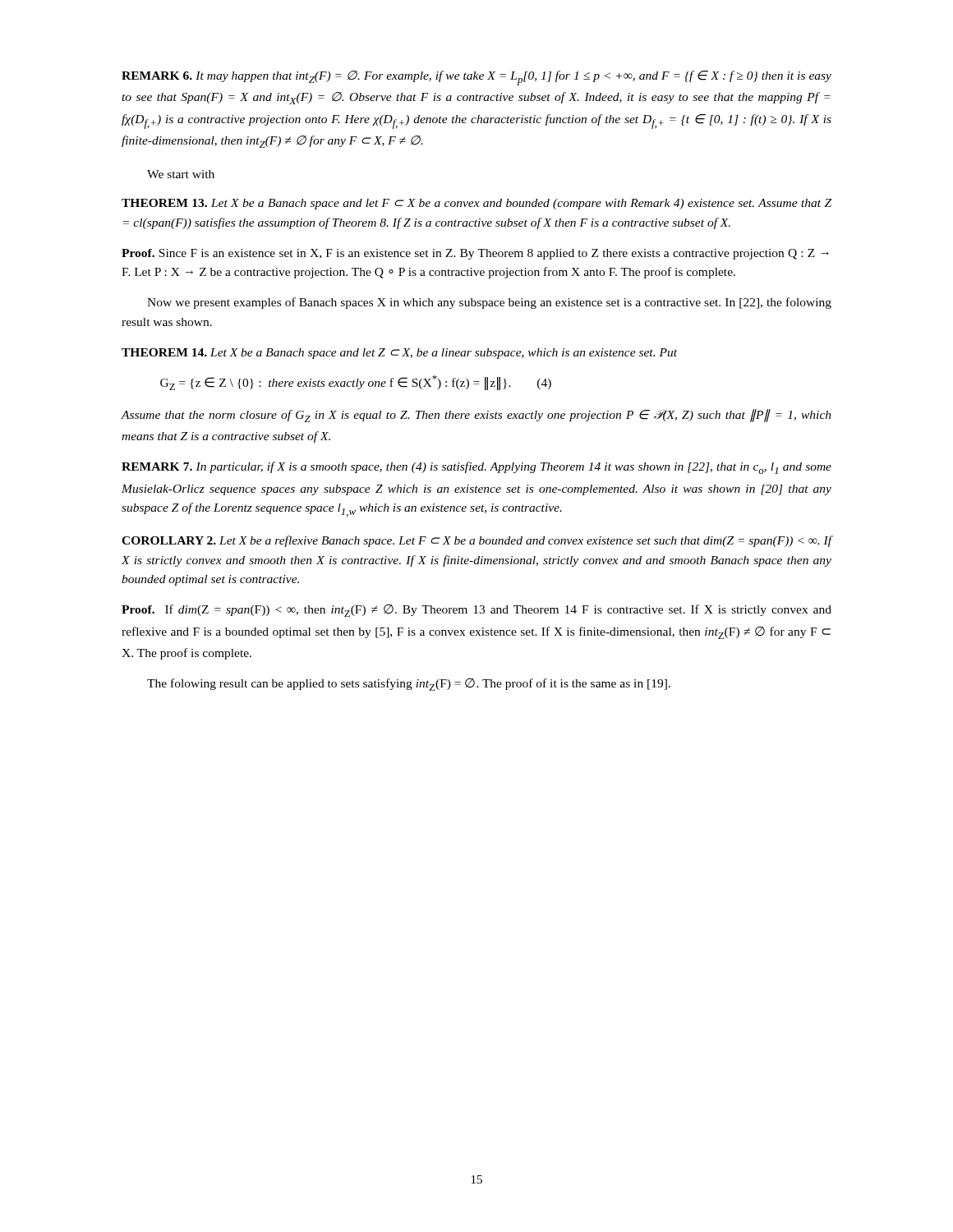Click on the text block starting "THEOREM 14. Let X be a Banach space"
Image resolution: width=953 pixels, height=1232 pixels.
[399, 352]
